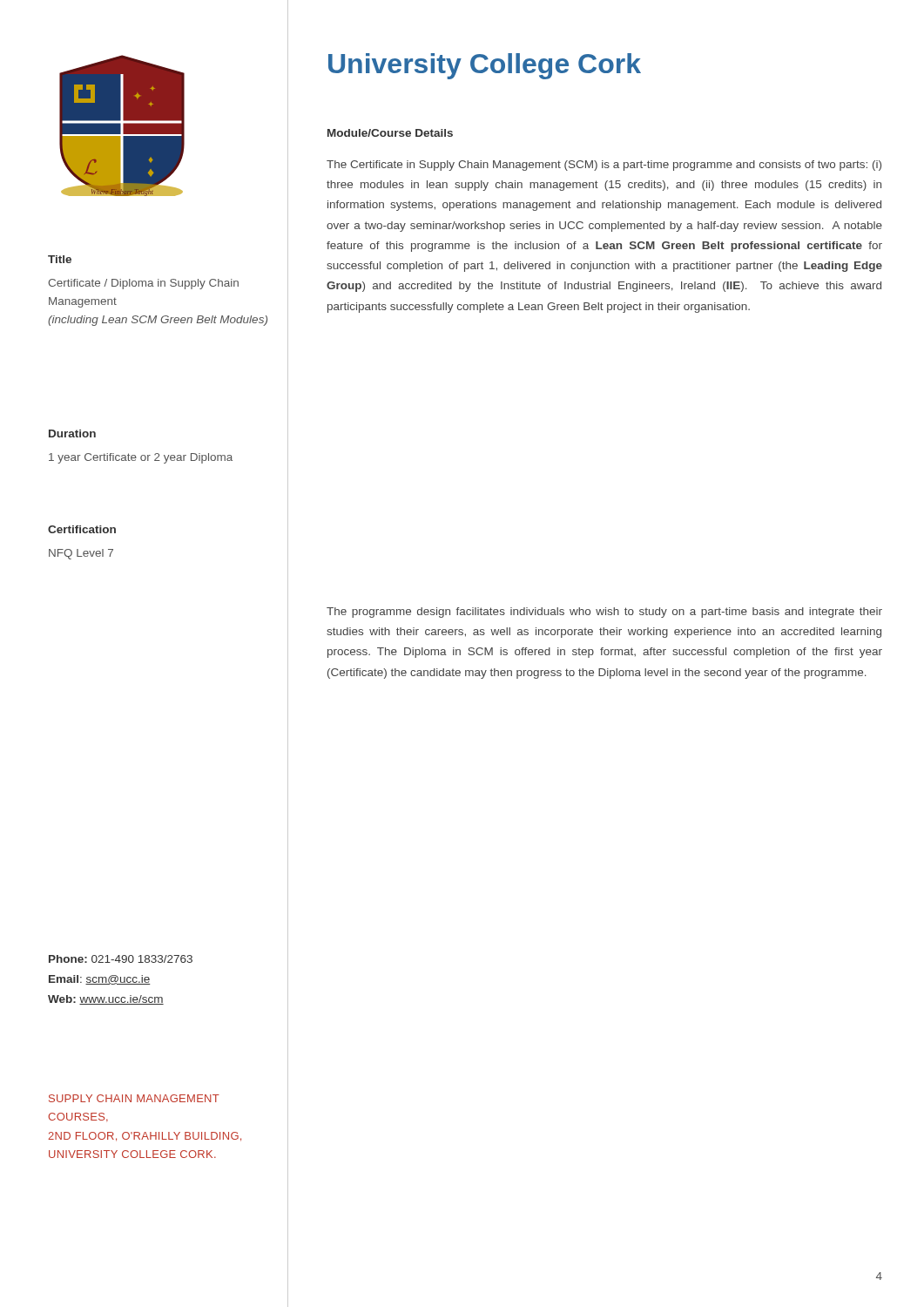Navigate to the element starting "Certificate / Diploma in Supply Chain"

[x=143, y=284]
